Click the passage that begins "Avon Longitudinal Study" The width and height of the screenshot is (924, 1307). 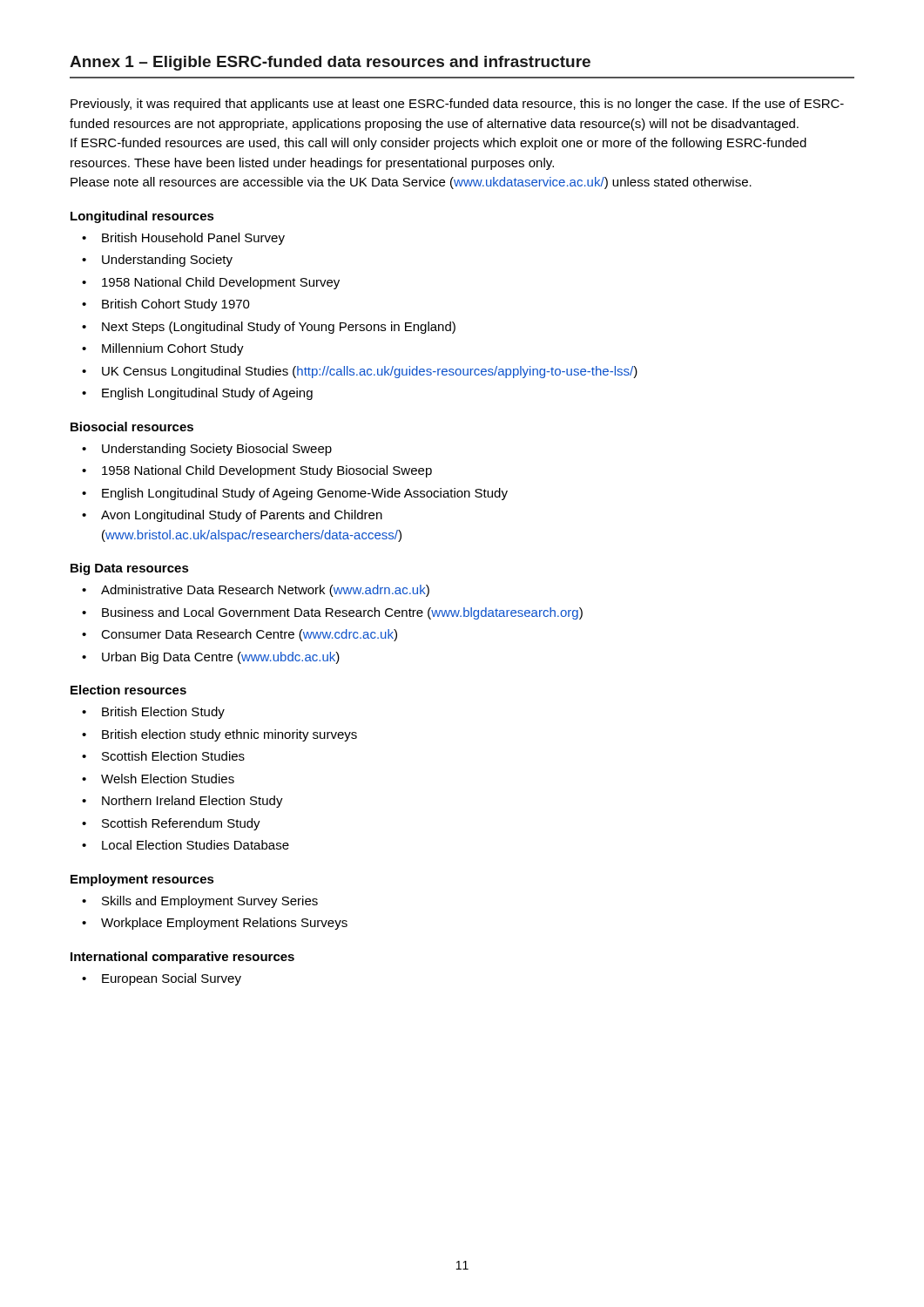point(252,524)
